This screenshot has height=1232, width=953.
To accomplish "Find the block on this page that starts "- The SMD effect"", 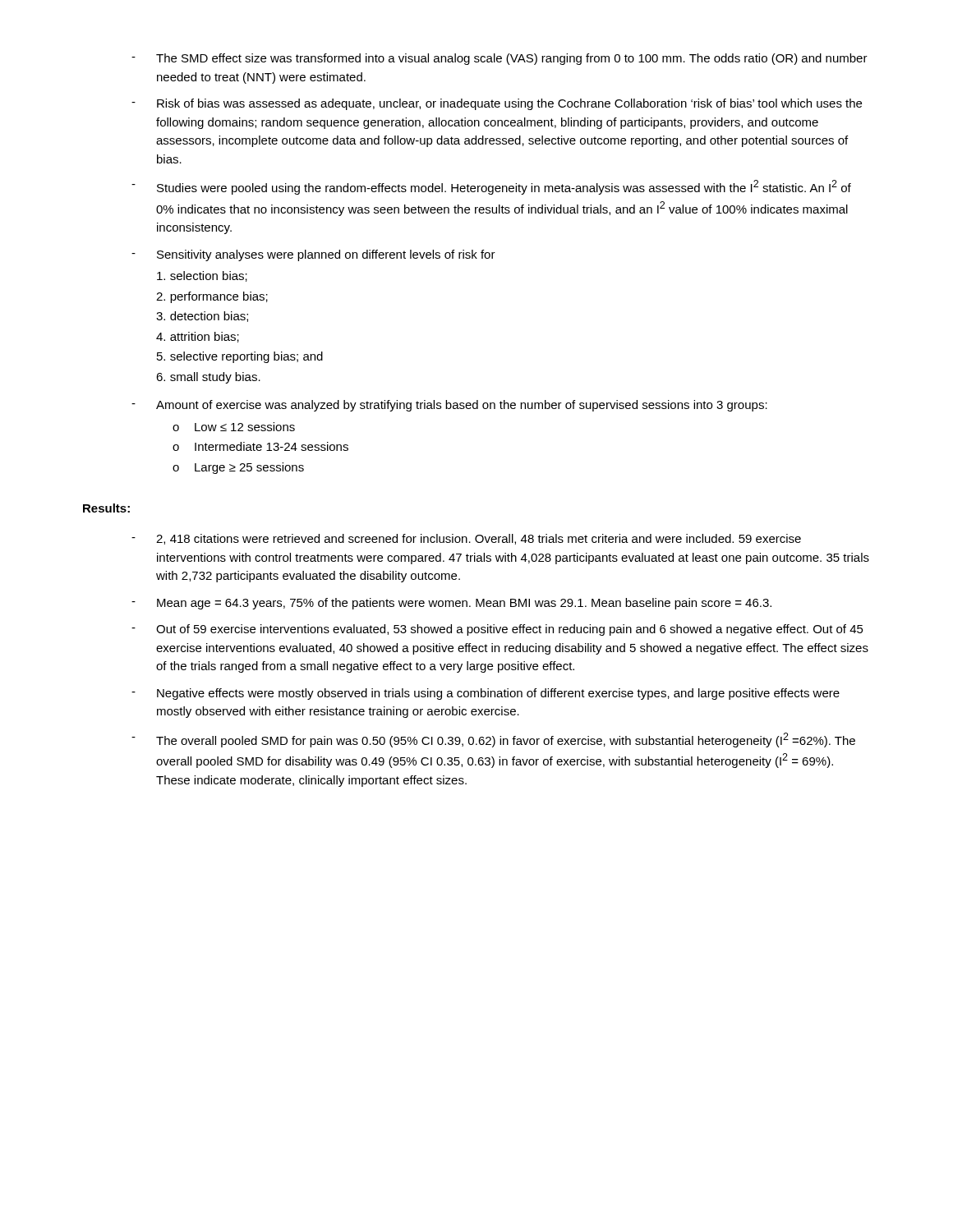I will (501, 68).
